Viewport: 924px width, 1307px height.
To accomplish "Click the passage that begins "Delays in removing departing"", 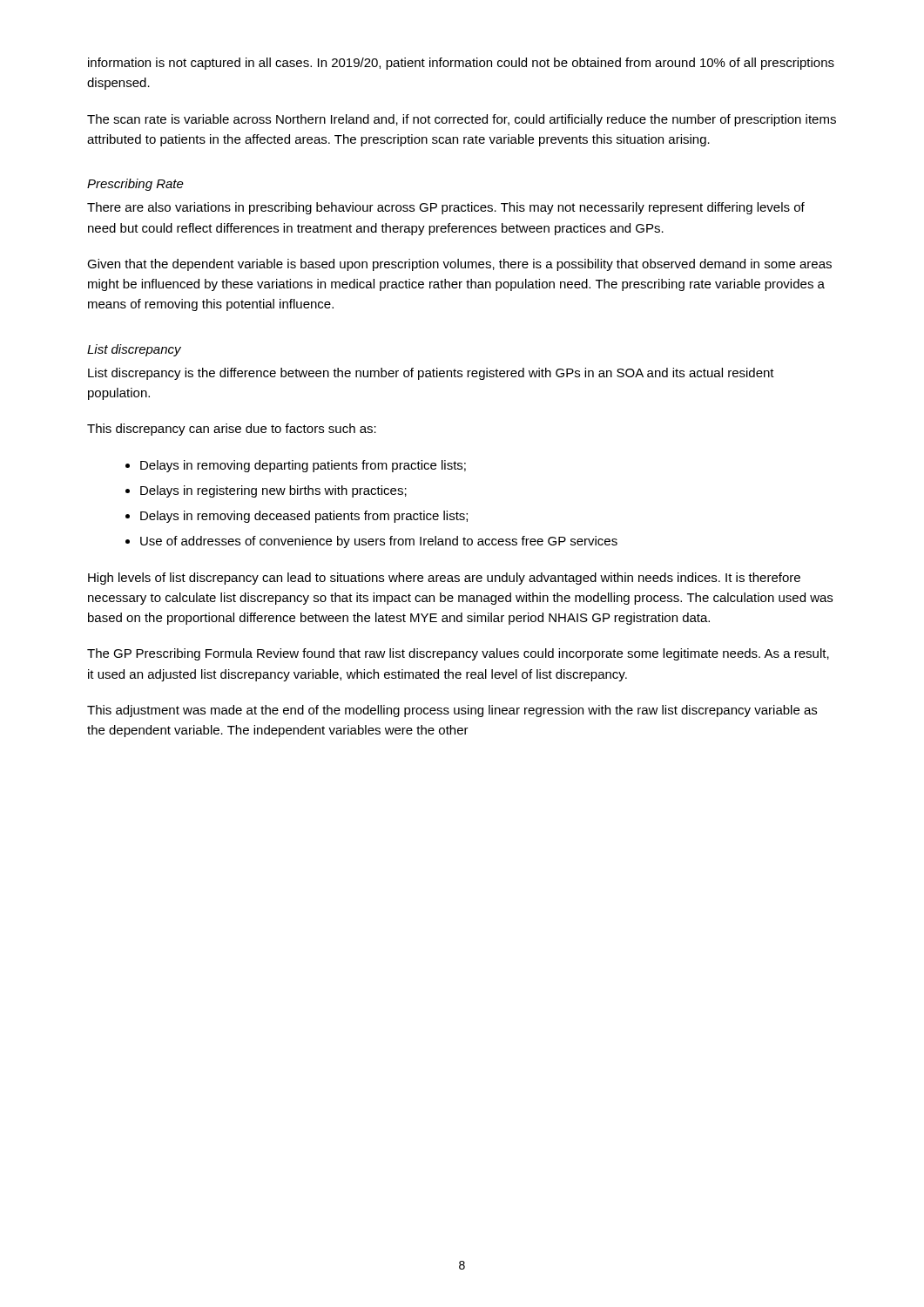I will pos(303,464).
